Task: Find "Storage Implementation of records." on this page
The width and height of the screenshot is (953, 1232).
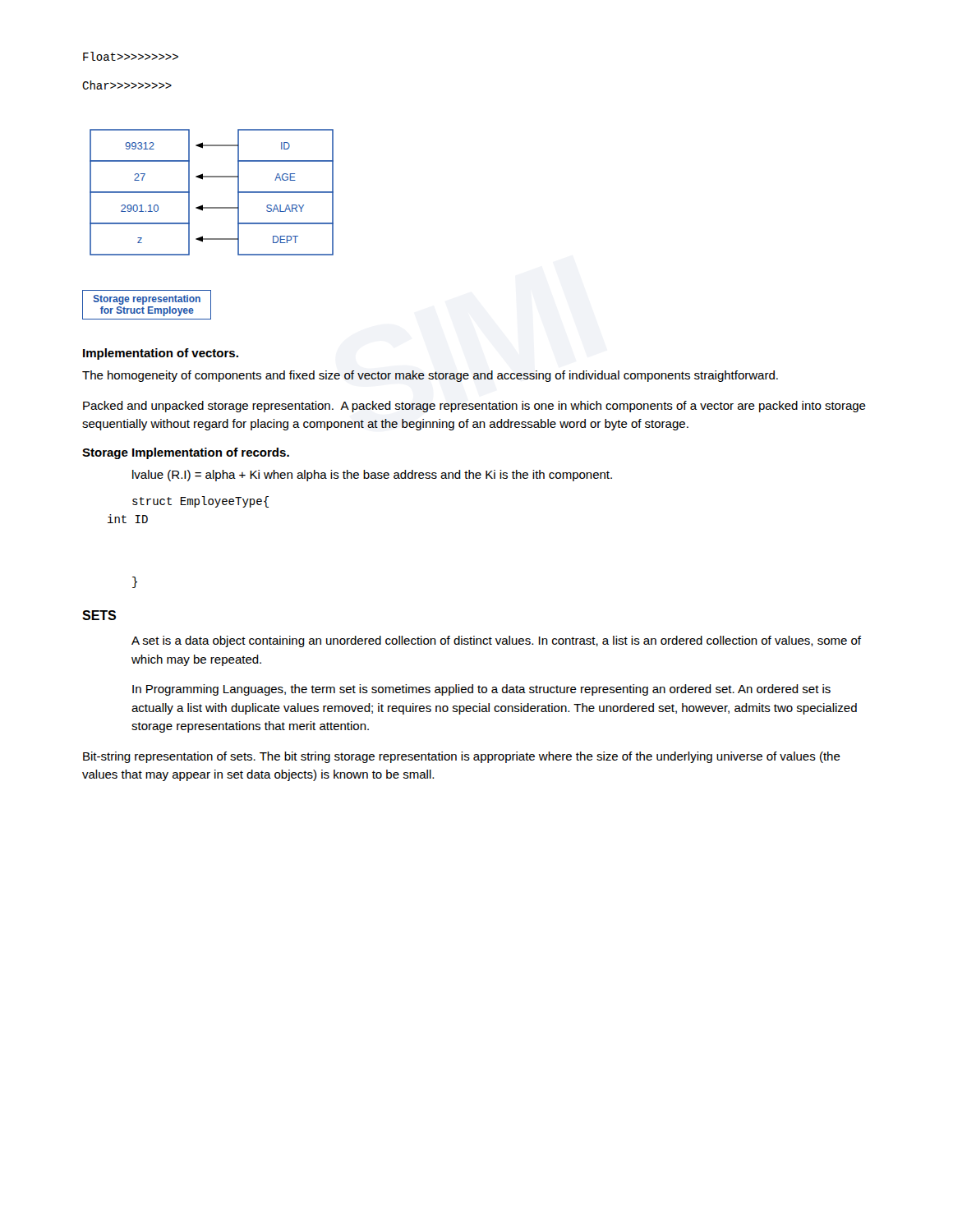Action: click(186, 452)
